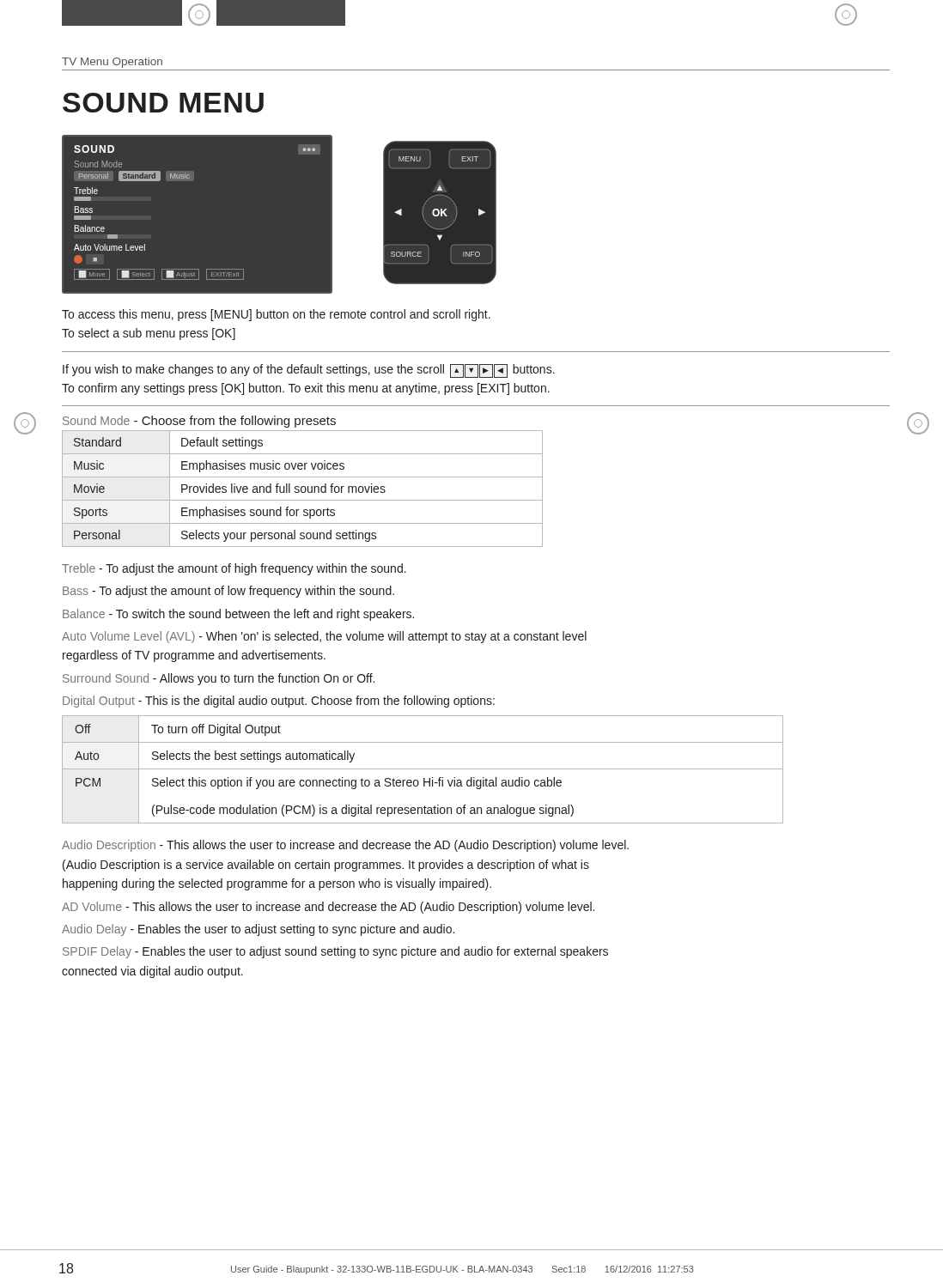Point to the block beginning "Treble - To adjust"

234,568
